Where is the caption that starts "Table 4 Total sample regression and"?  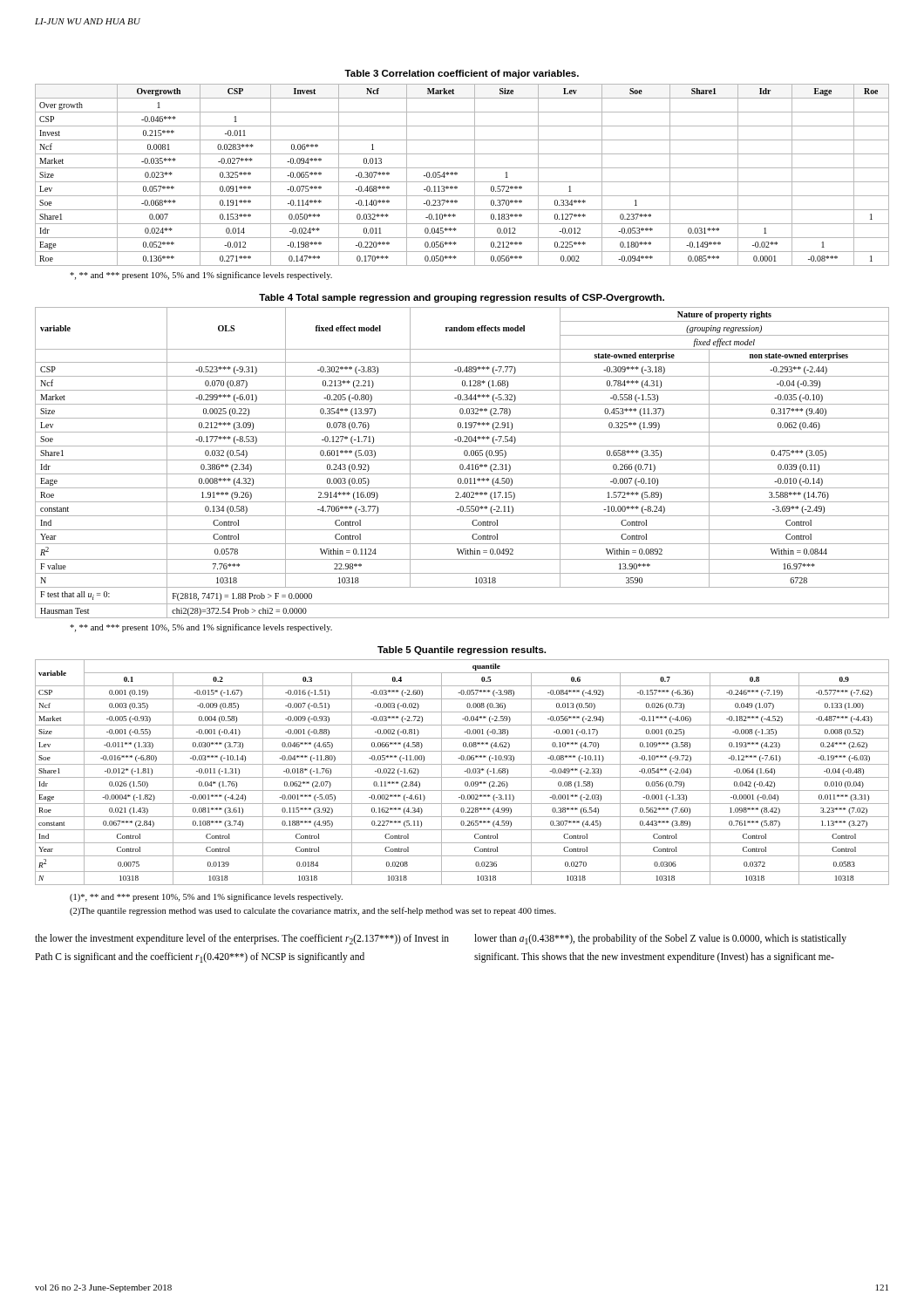[x=462, y=297]
